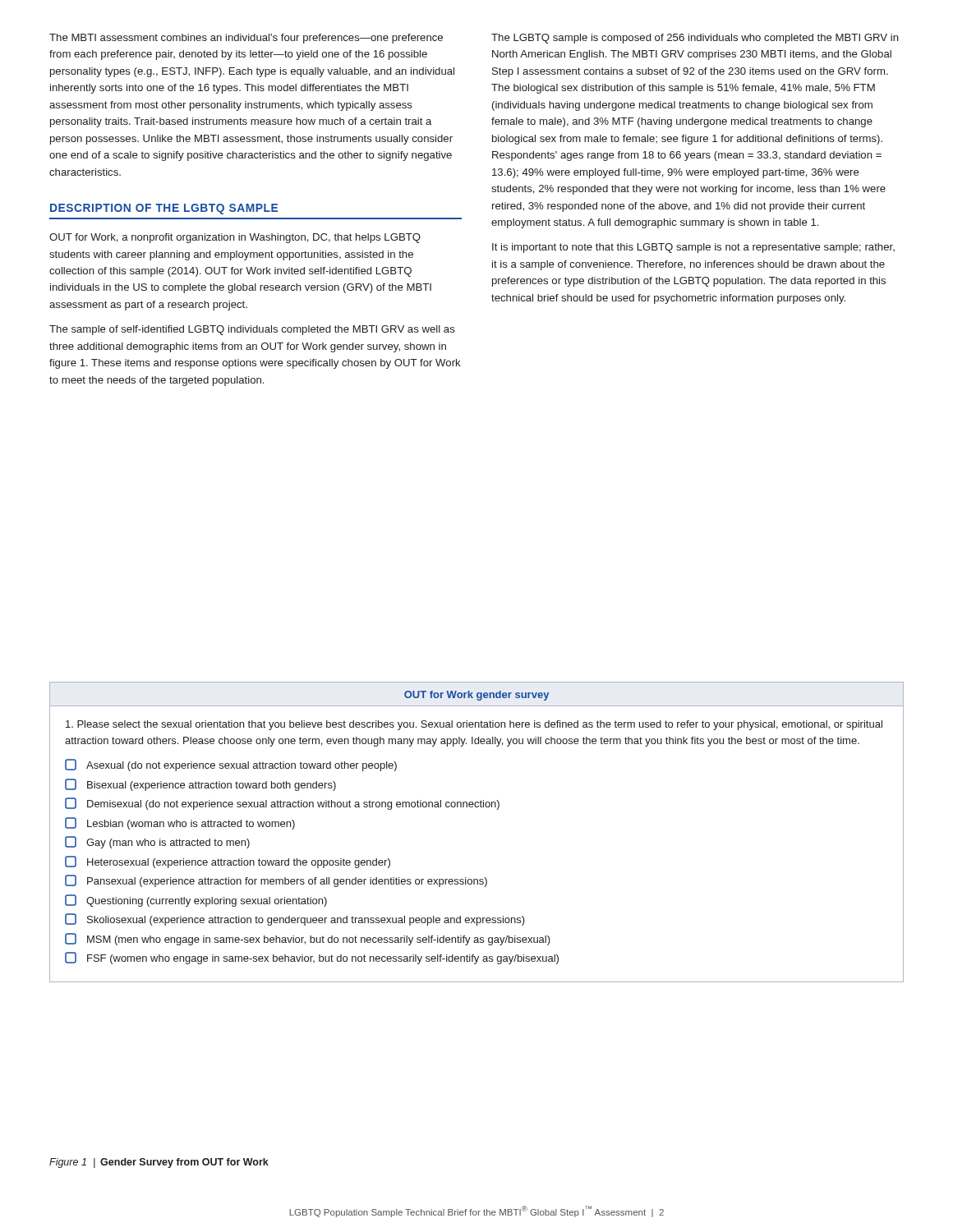
Task: Select the list item that says "Pansexual (experience attraction for members of"
Action: pos(276,881)
